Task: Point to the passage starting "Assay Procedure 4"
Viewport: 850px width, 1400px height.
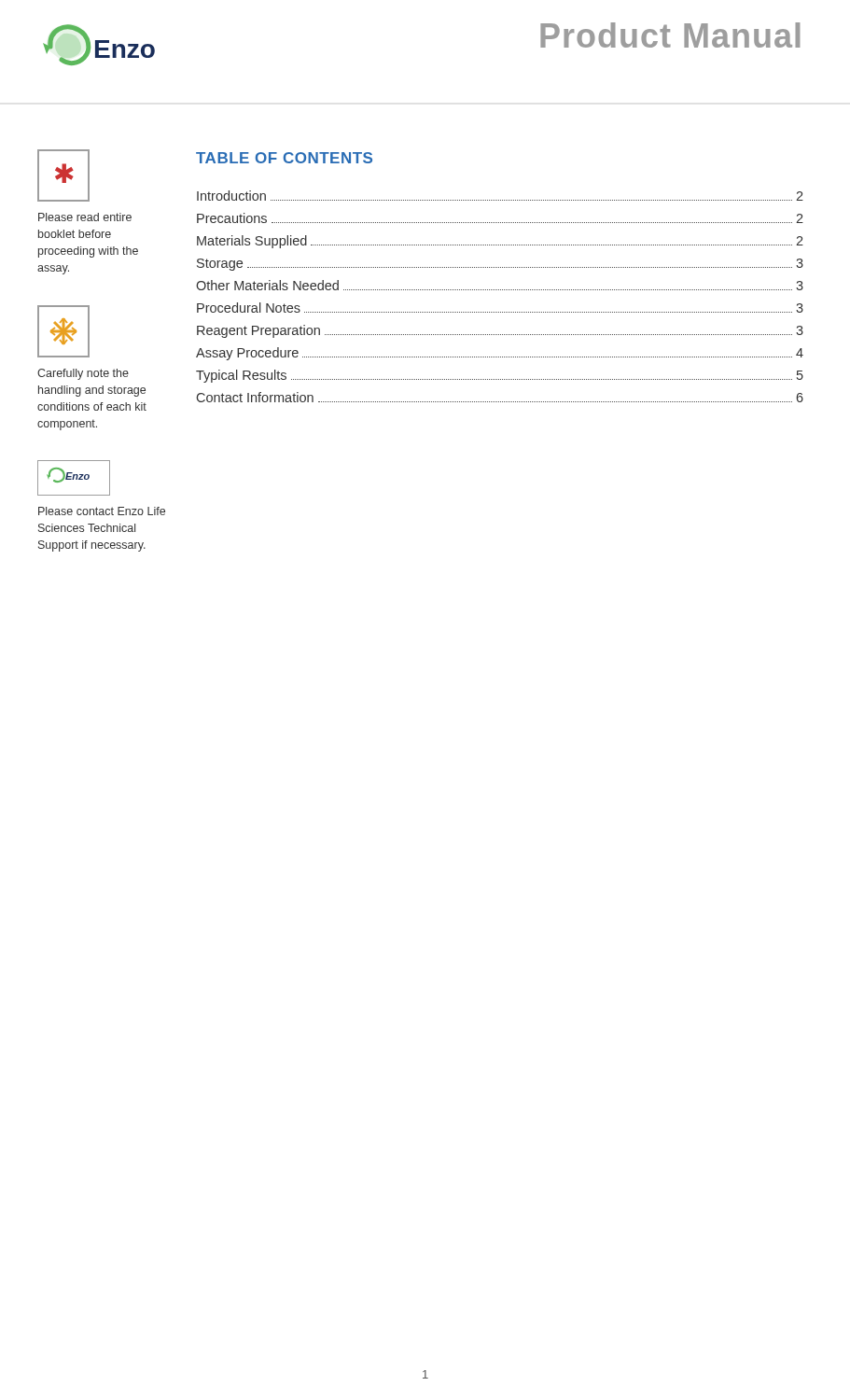Action: click(500, 353)
